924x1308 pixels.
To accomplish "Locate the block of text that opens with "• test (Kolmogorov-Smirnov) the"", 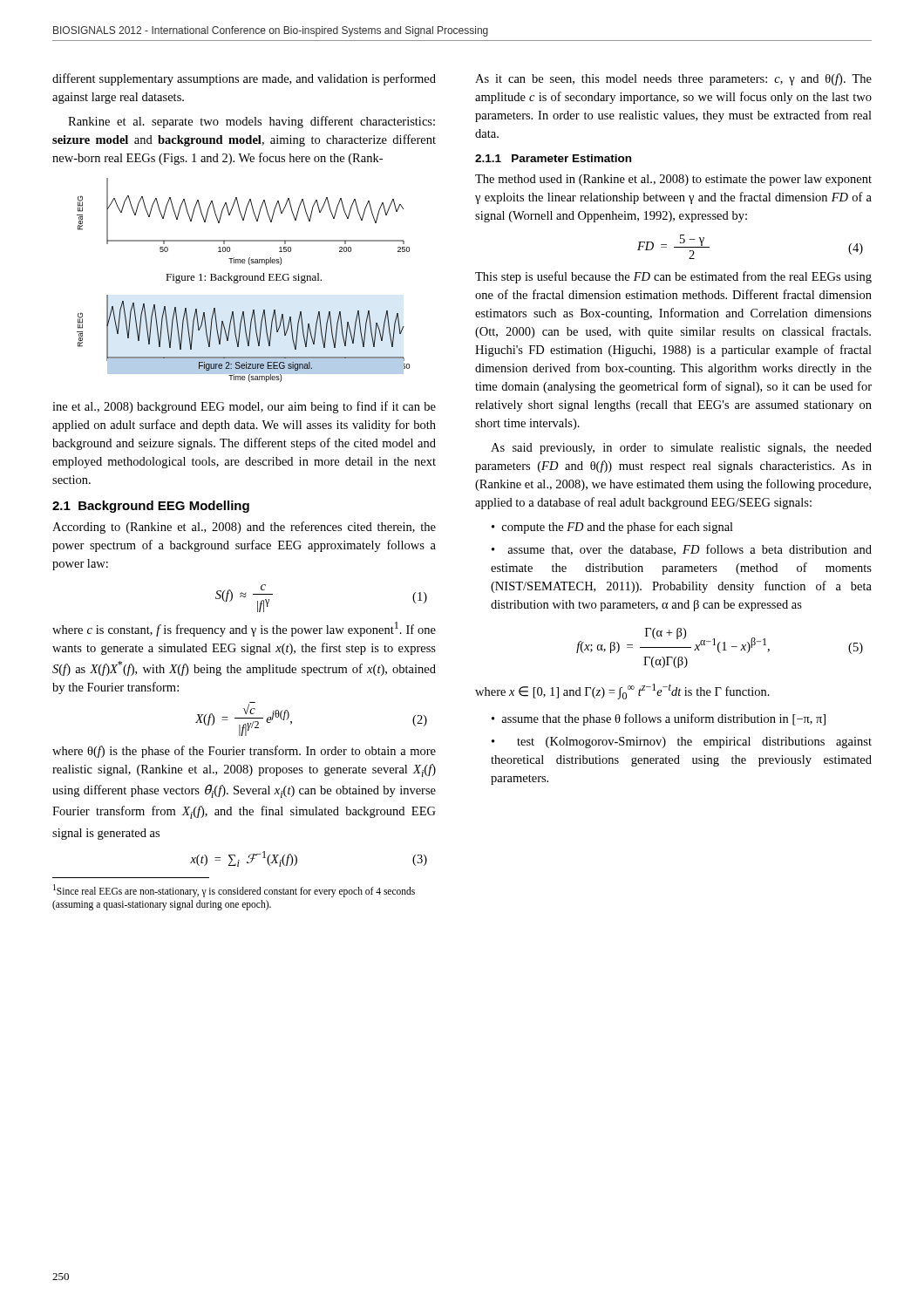I will [681, 760].
